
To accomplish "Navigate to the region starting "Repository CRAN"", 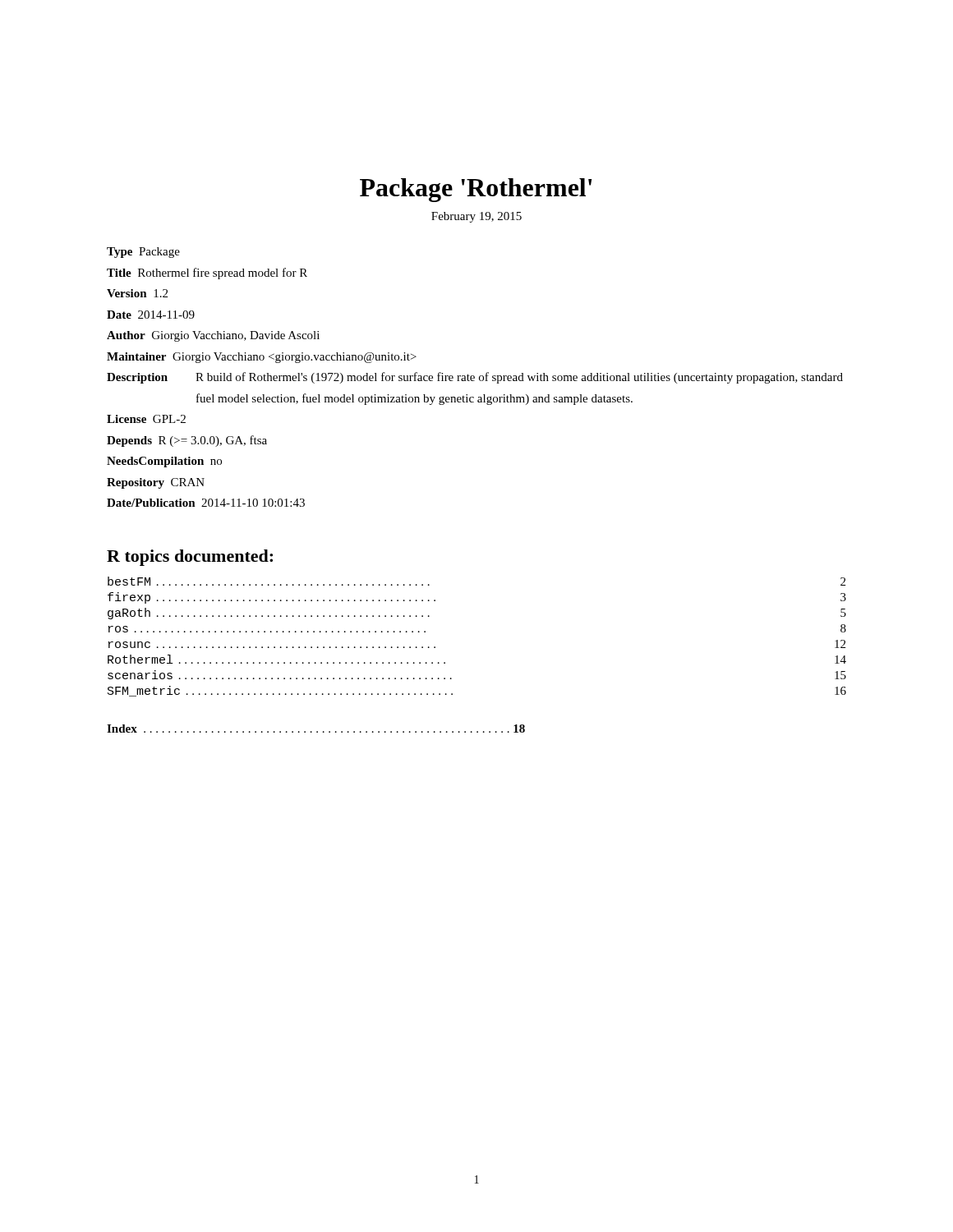I will coord(156,482).
